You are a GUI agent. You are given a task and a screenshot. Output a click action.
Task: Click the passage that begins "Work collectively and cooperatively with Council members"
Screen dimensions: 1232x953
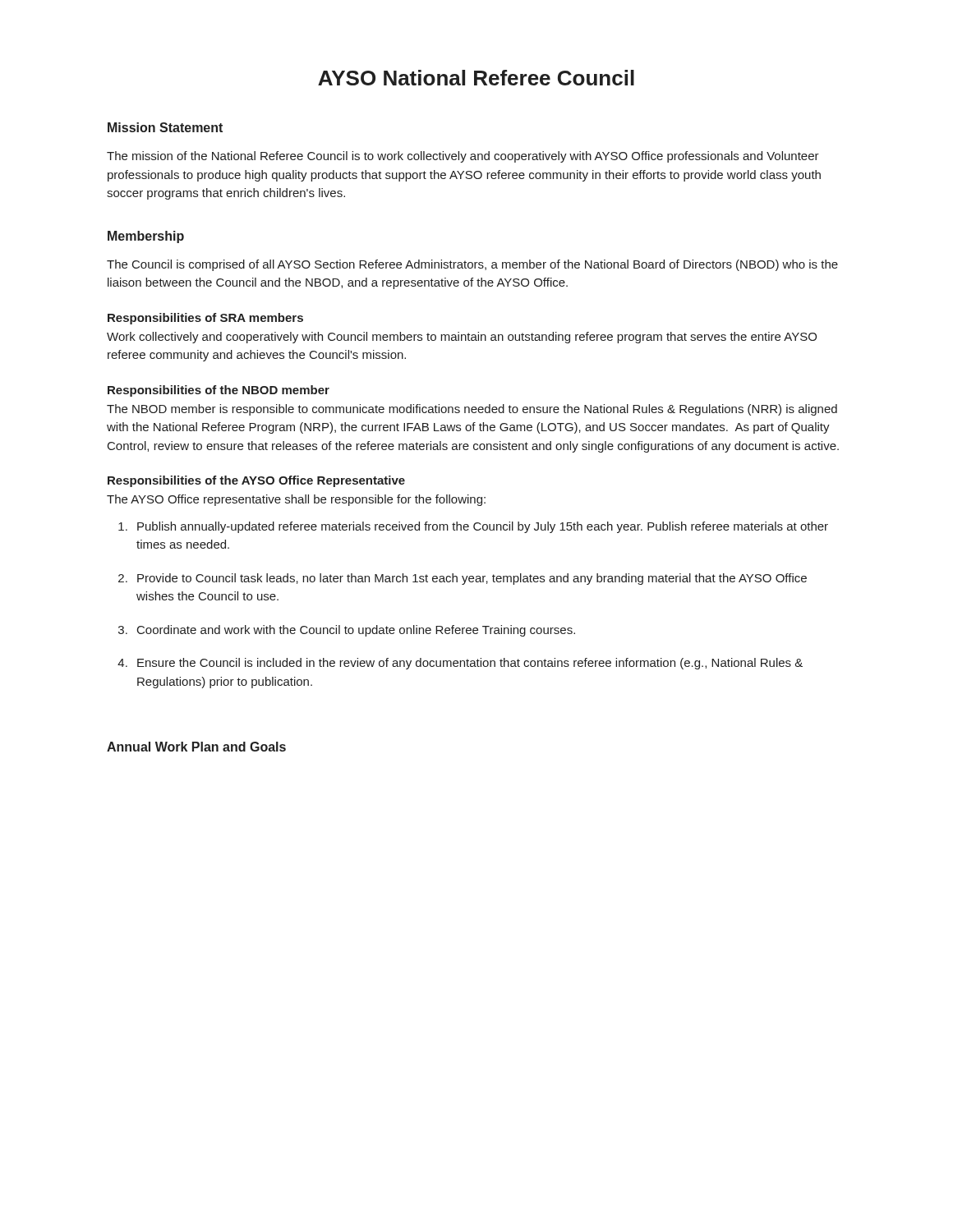[x=462, y=345]
